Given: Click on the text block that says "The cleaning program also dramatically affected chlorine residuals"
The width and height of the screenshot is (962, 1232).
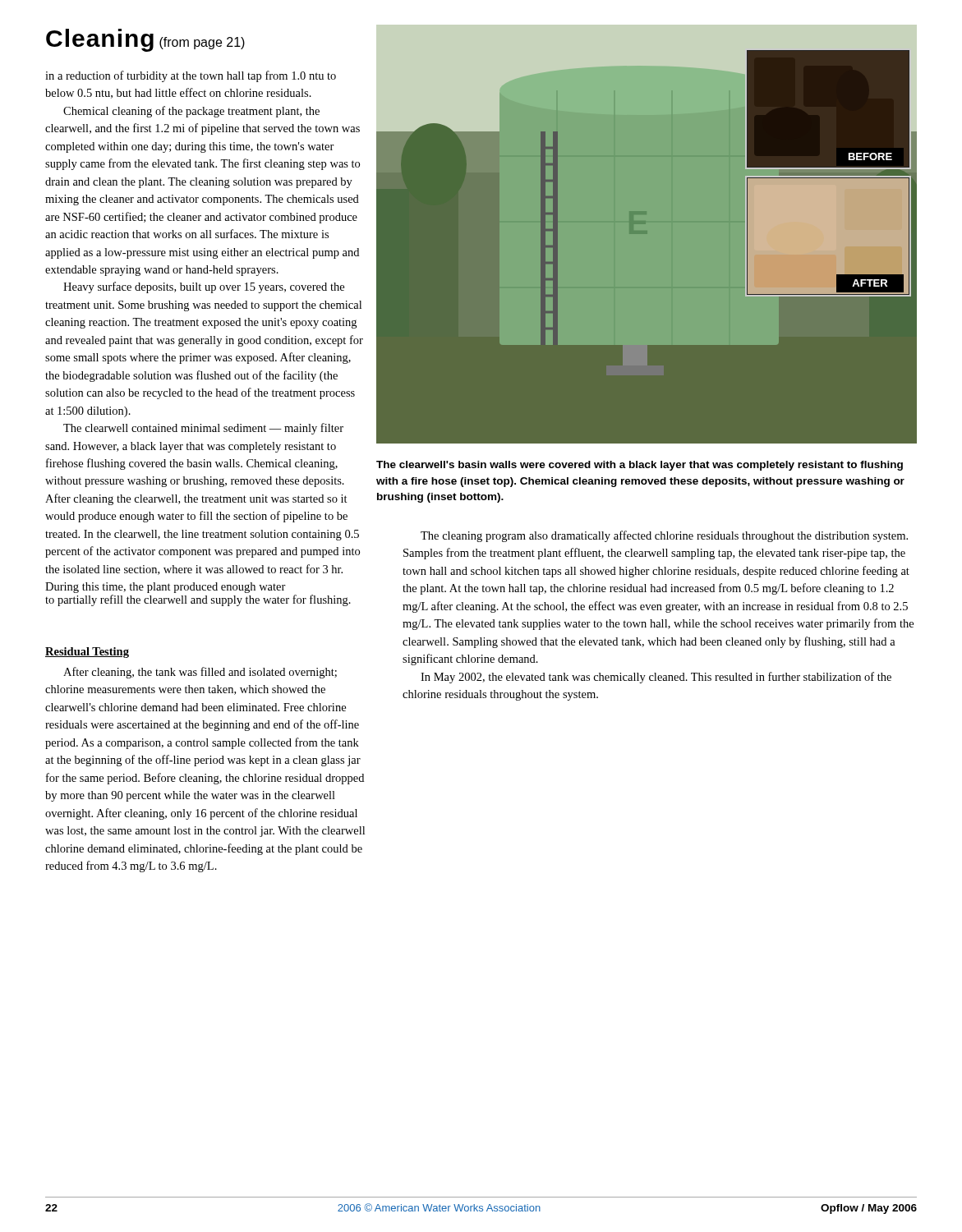Looking at the screenshot, I should pos(661,615).
